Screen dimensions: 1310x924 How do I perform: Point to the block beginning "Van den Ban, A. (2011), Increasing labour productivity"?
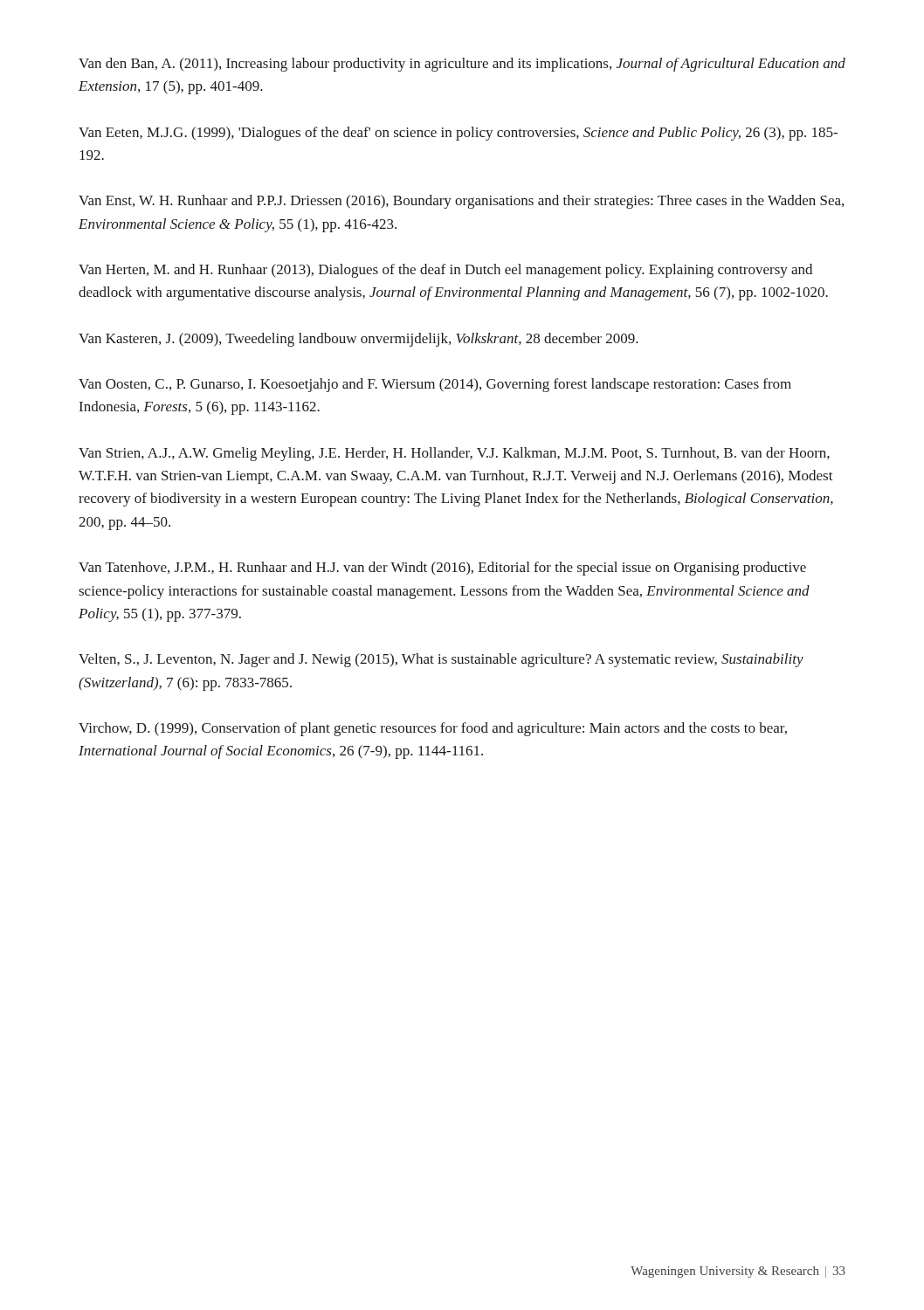coord(462,75)
